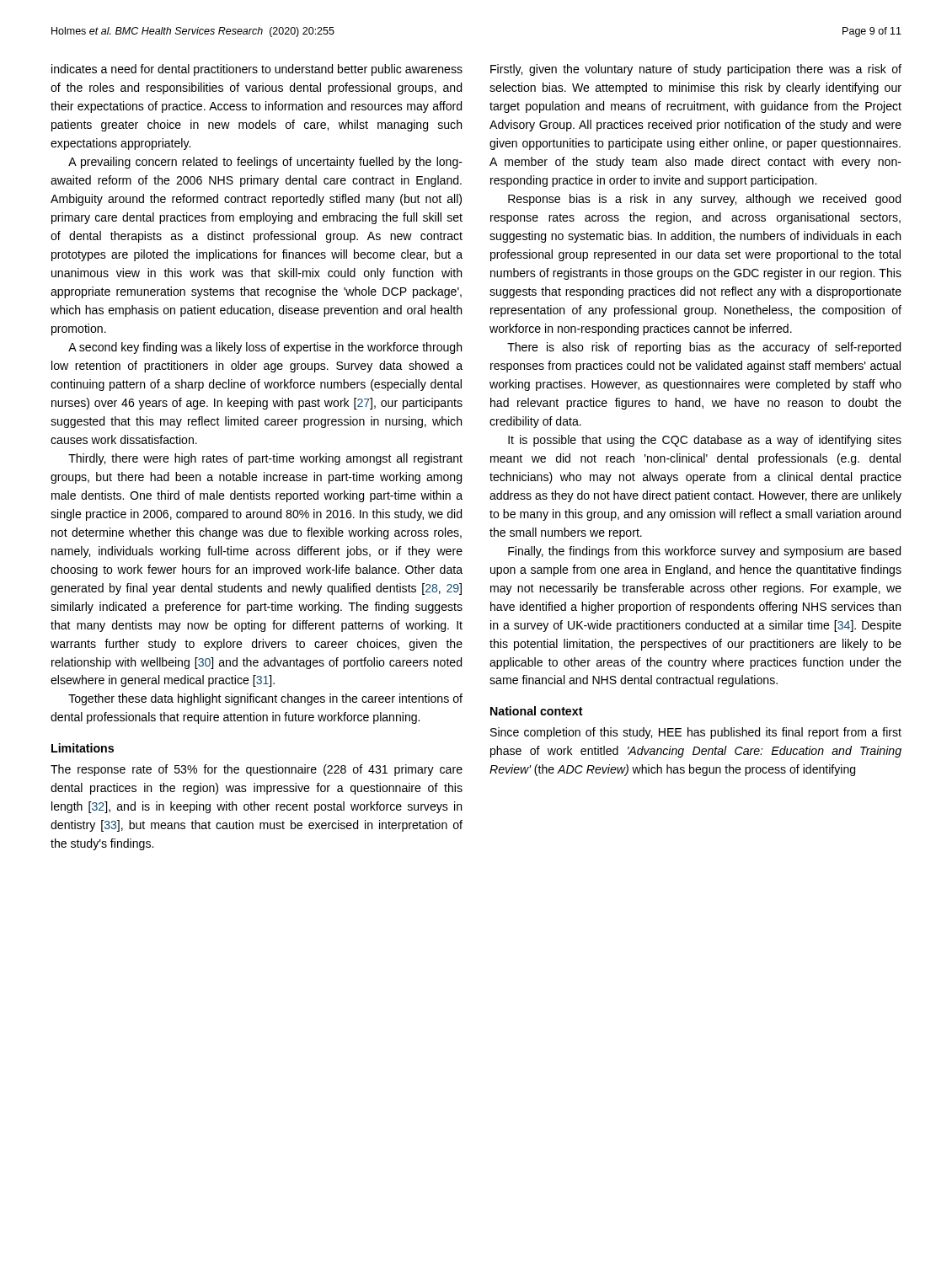Screen dimensions: 1264x952
Task: Find the block on this page that starts "indicates a need for"
Action: pyautogui.click(x=257, y=394)
